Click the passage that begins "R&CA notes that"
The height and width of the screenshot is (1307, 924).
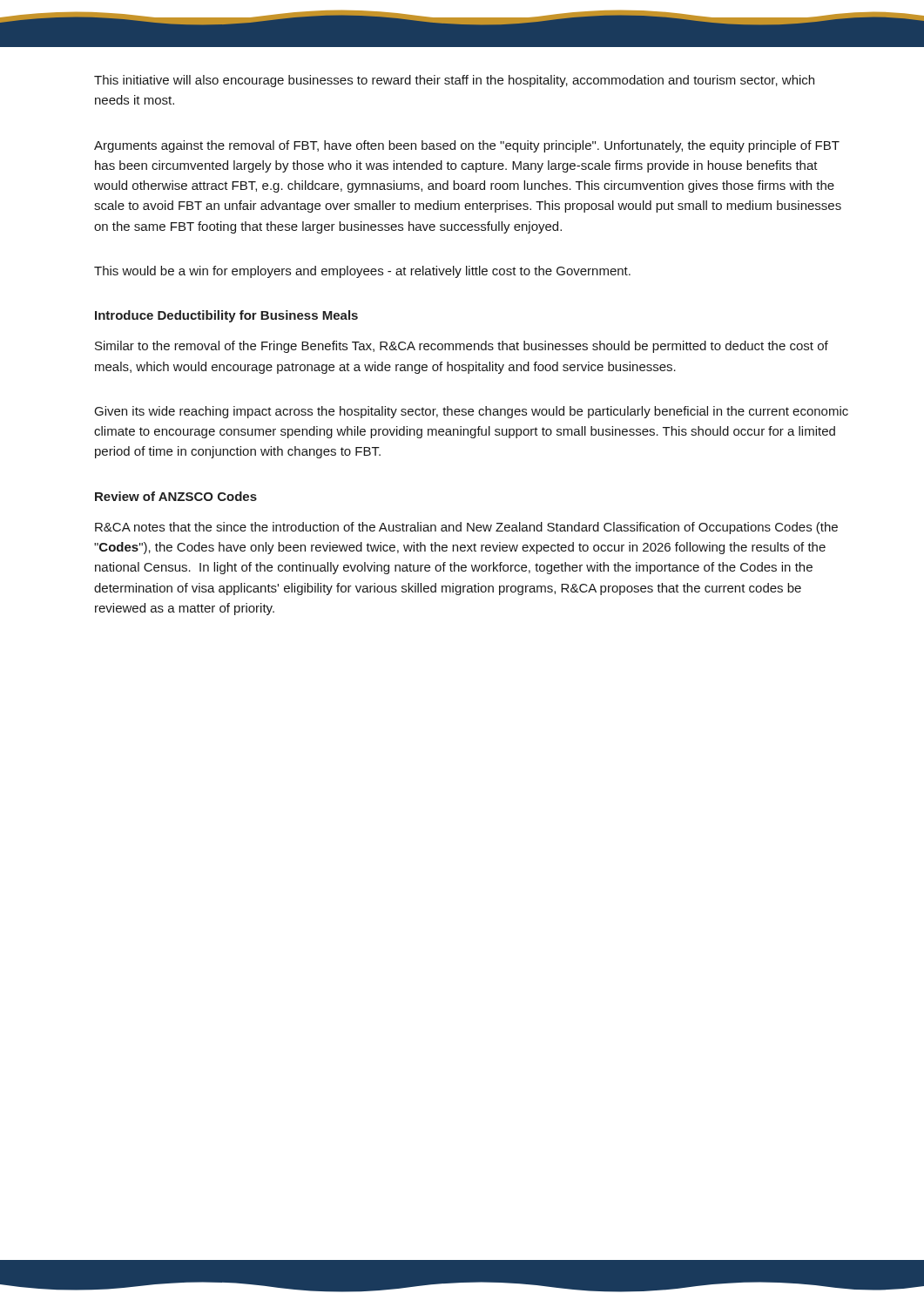tap(466, 567)
